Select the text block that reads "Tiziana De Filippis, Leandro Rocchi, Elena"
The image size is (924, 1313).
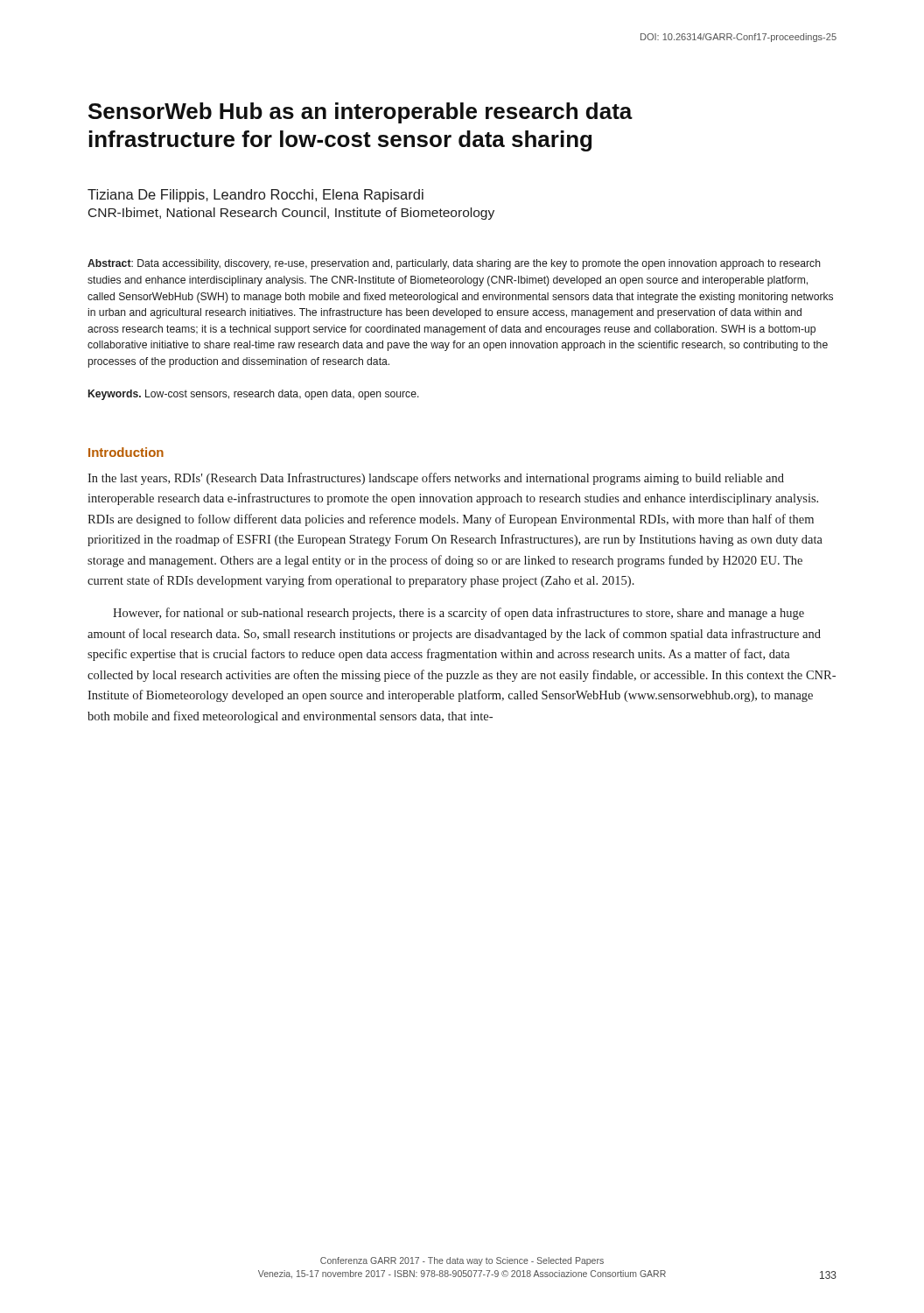pos(256,195)
